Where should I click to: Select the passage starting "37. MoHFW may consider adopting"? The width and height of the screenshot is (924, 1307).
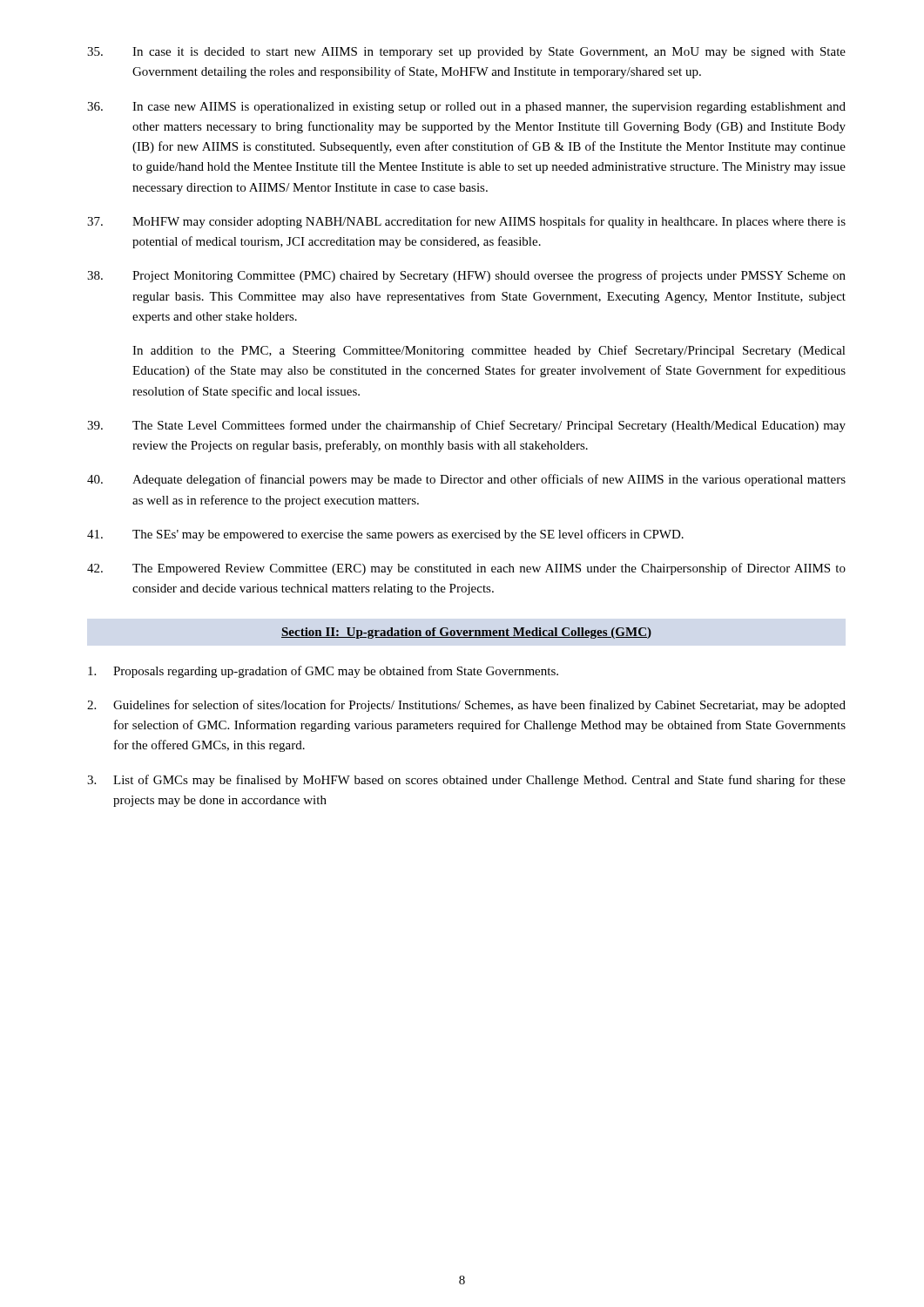coord(466,232)
